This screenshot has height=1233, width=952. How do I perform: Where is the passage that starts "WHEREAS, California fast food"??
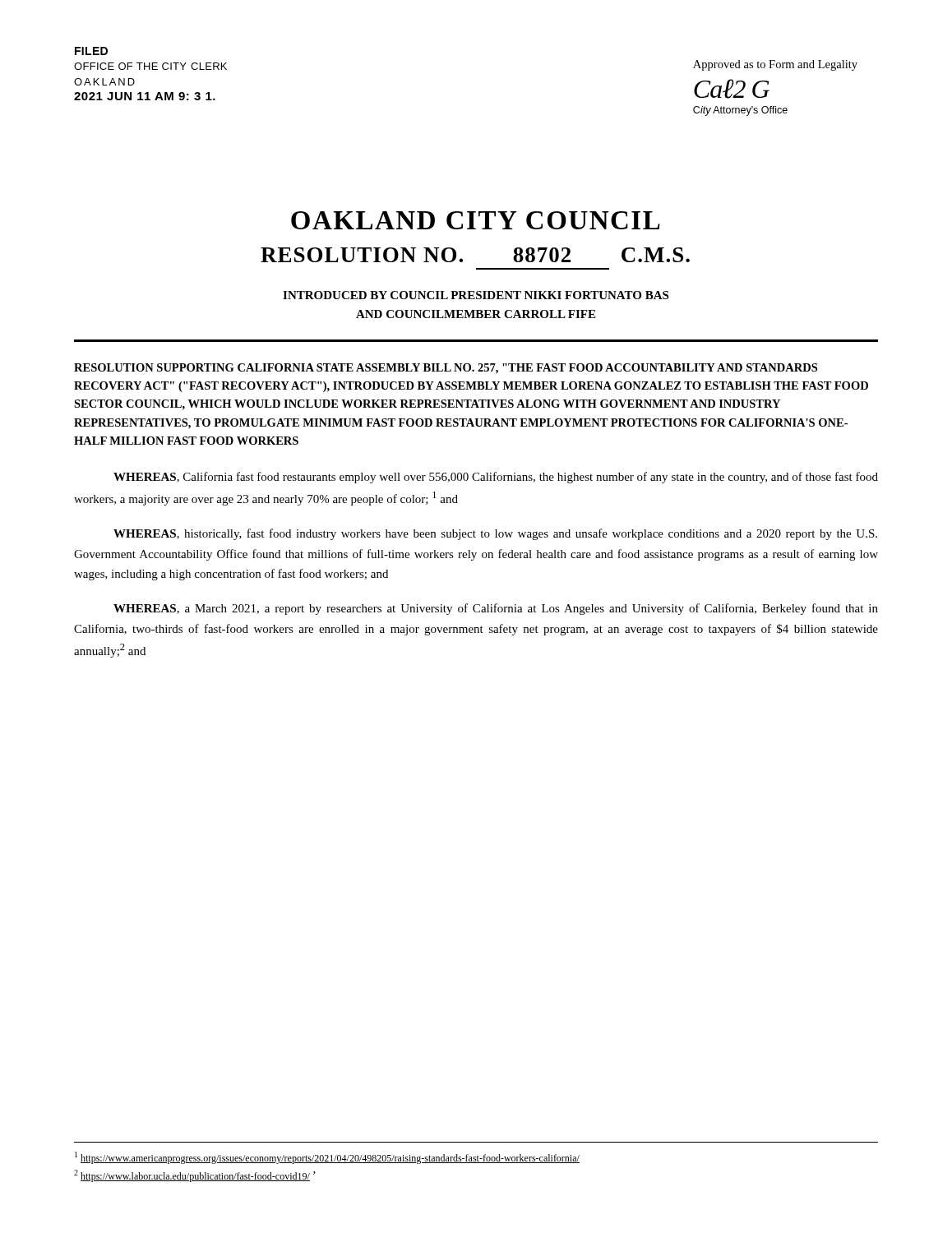[476, 488]
